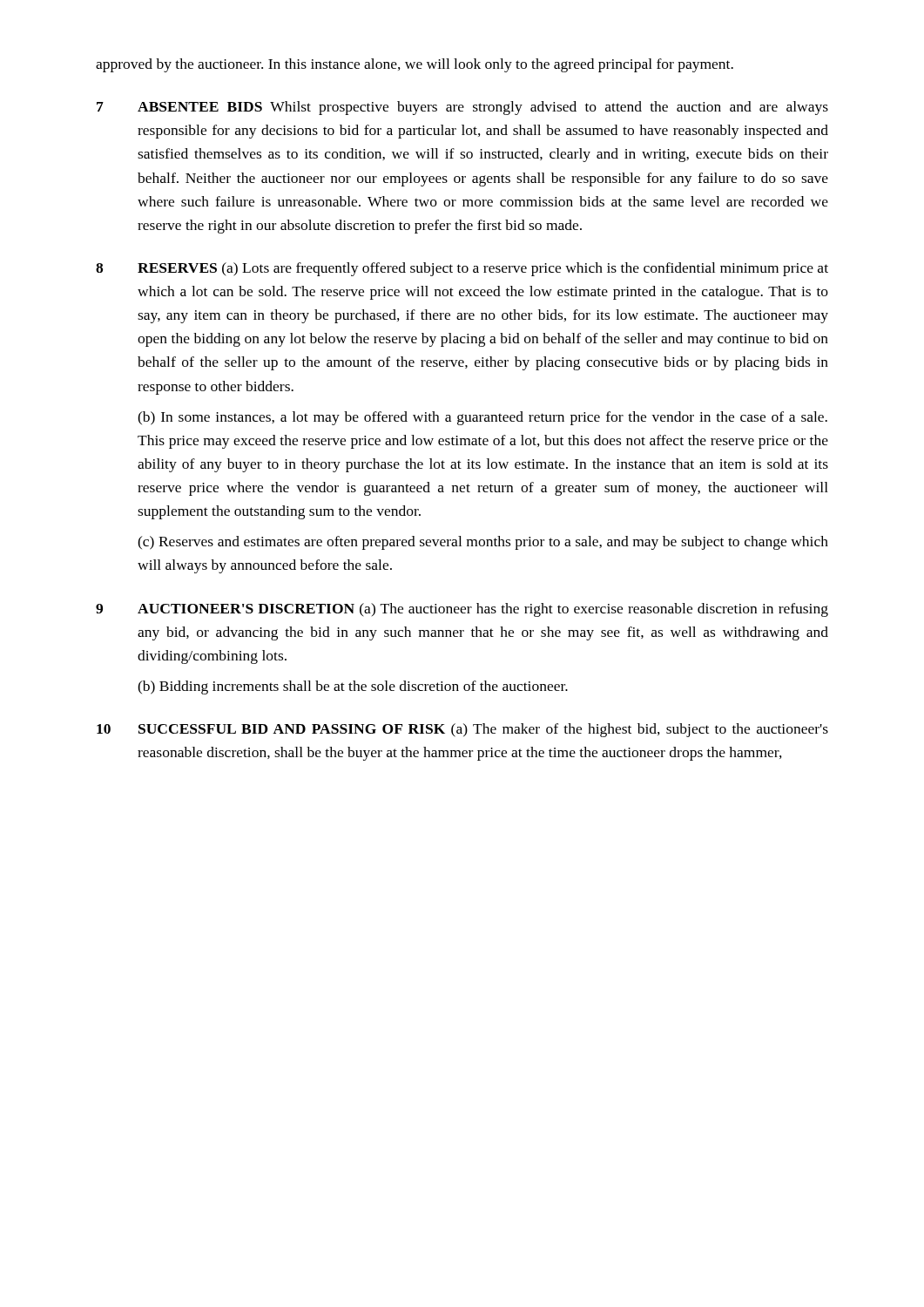This screenshot has height=1307, width=924.
Task: Locate the block of text that opens with "9 AUCTIONEER'S DISCRETION"
Action: coord(462,647)
